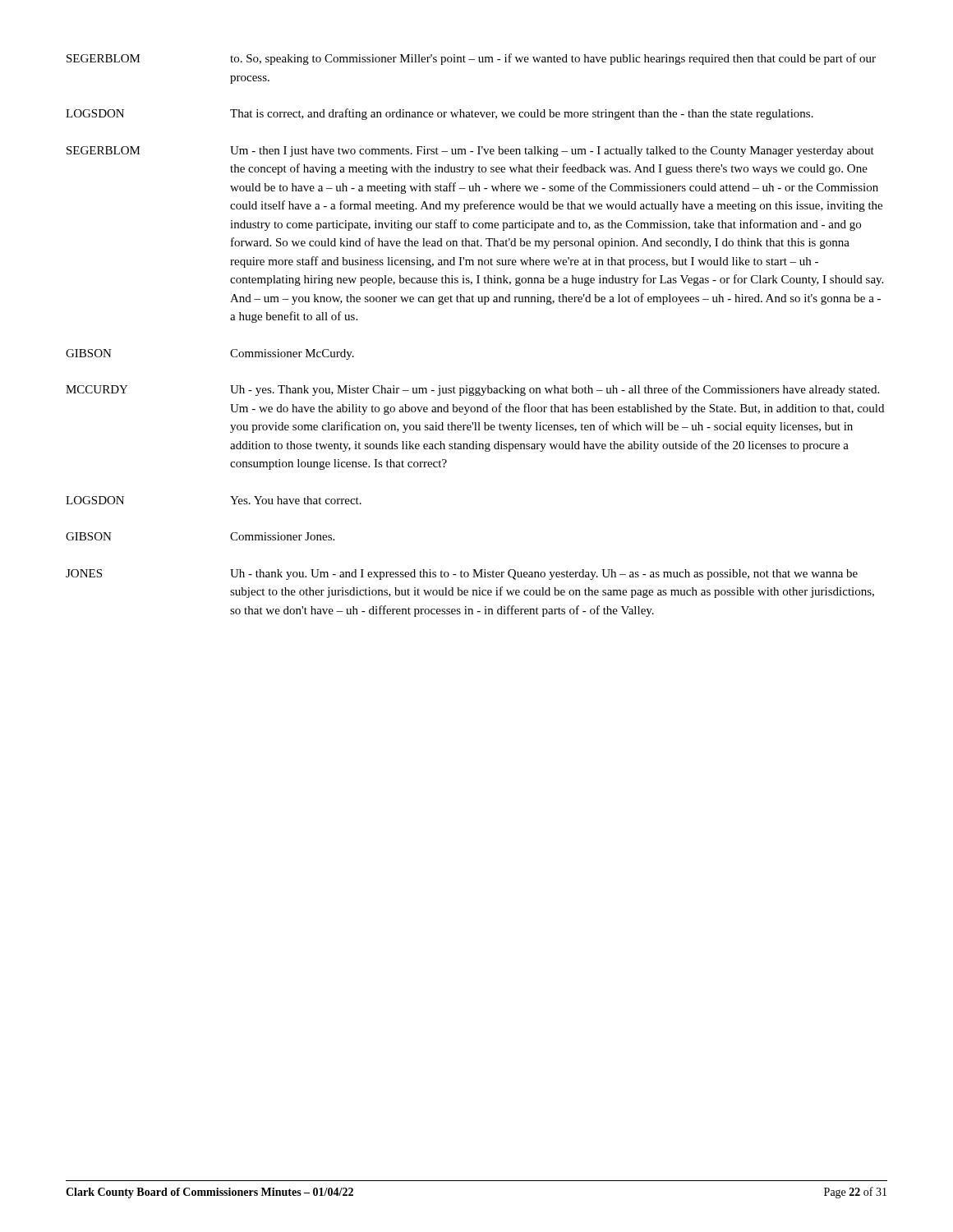Point to the block beginning "MCCURDY Uh -"
This screenshot has height=1232, width=953.
tap(476, 427)
